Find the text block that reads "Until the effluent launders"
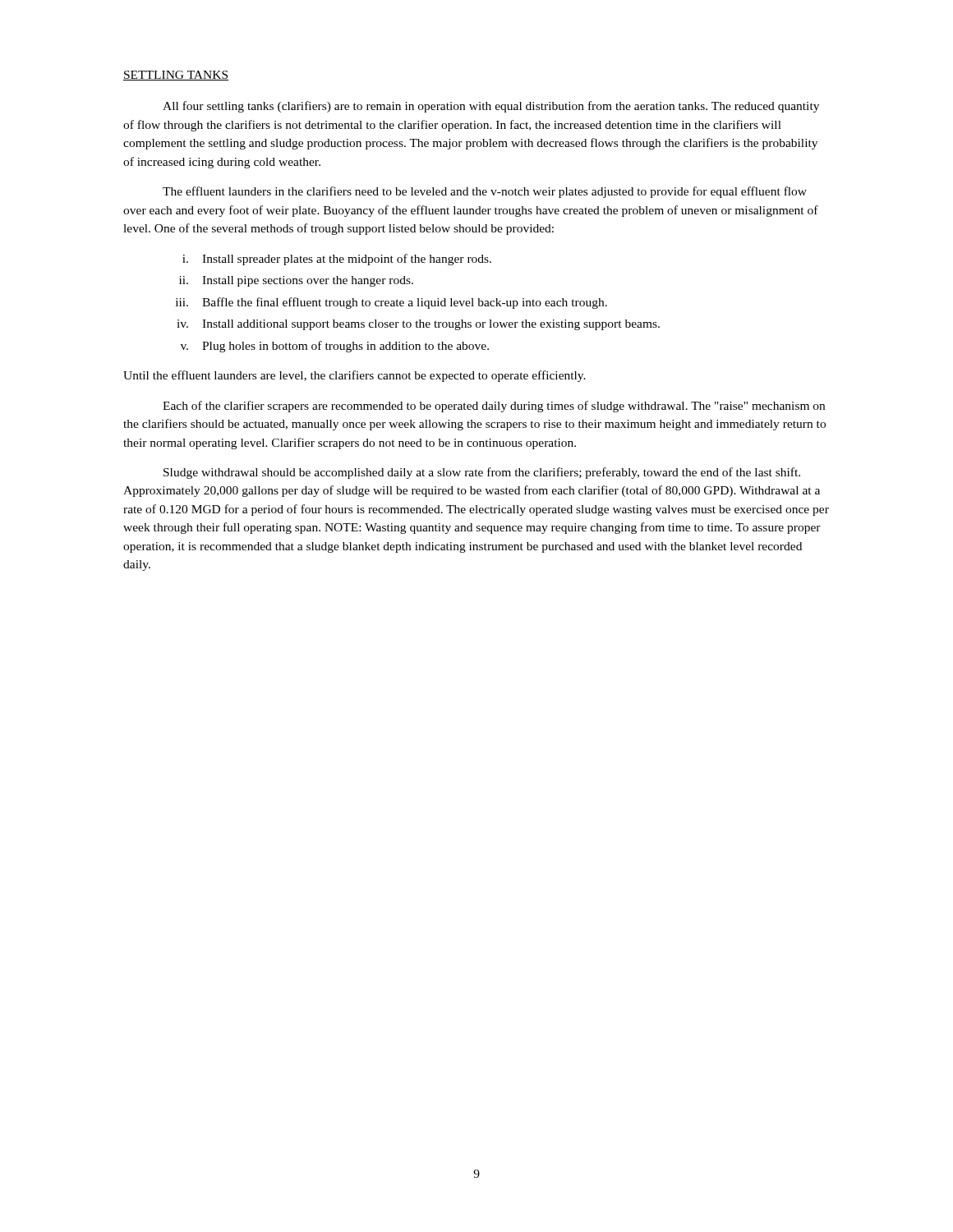 pos(476,376)
